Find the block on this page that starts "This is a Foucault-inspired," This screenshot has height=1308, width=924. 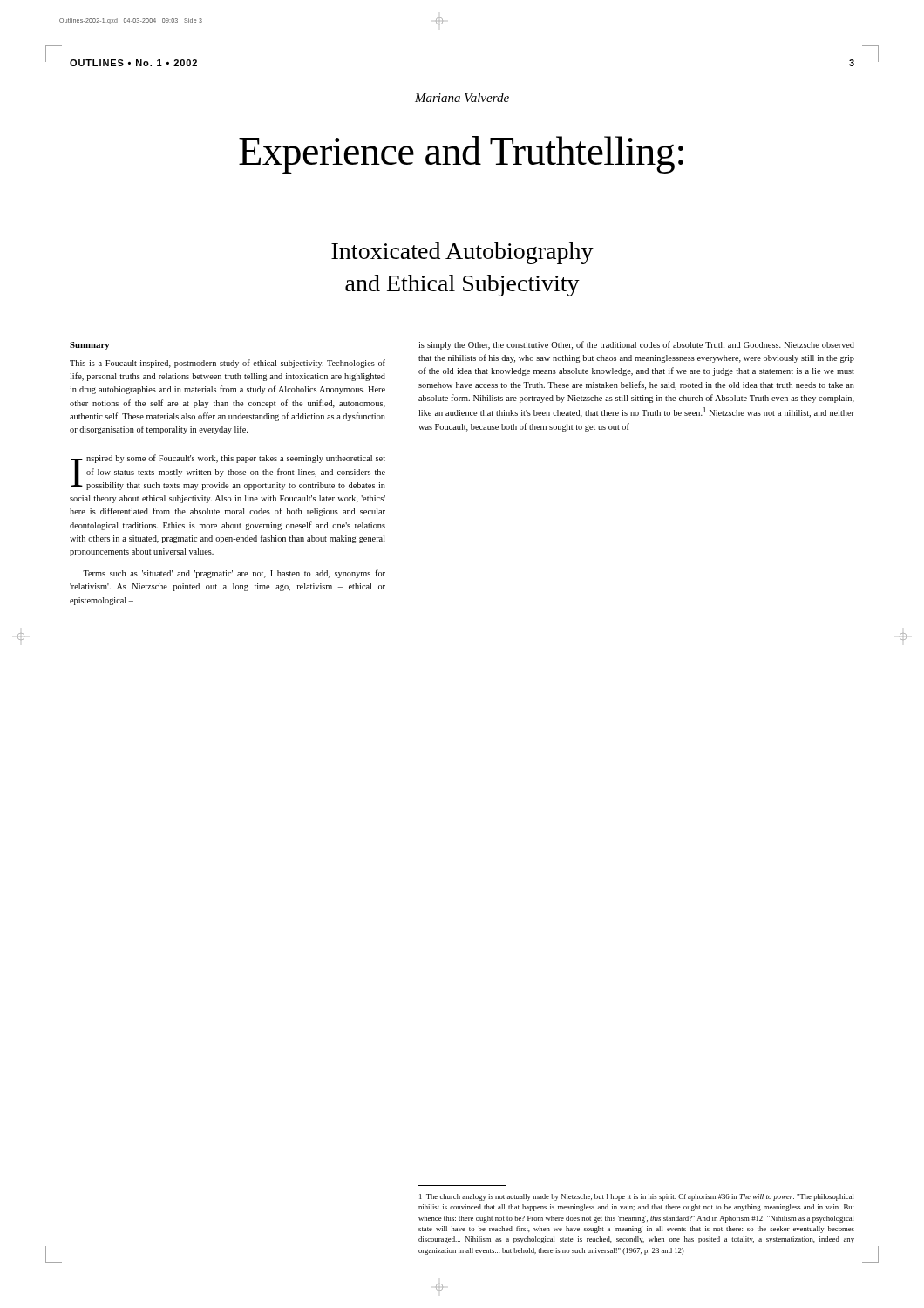[228, 396]
